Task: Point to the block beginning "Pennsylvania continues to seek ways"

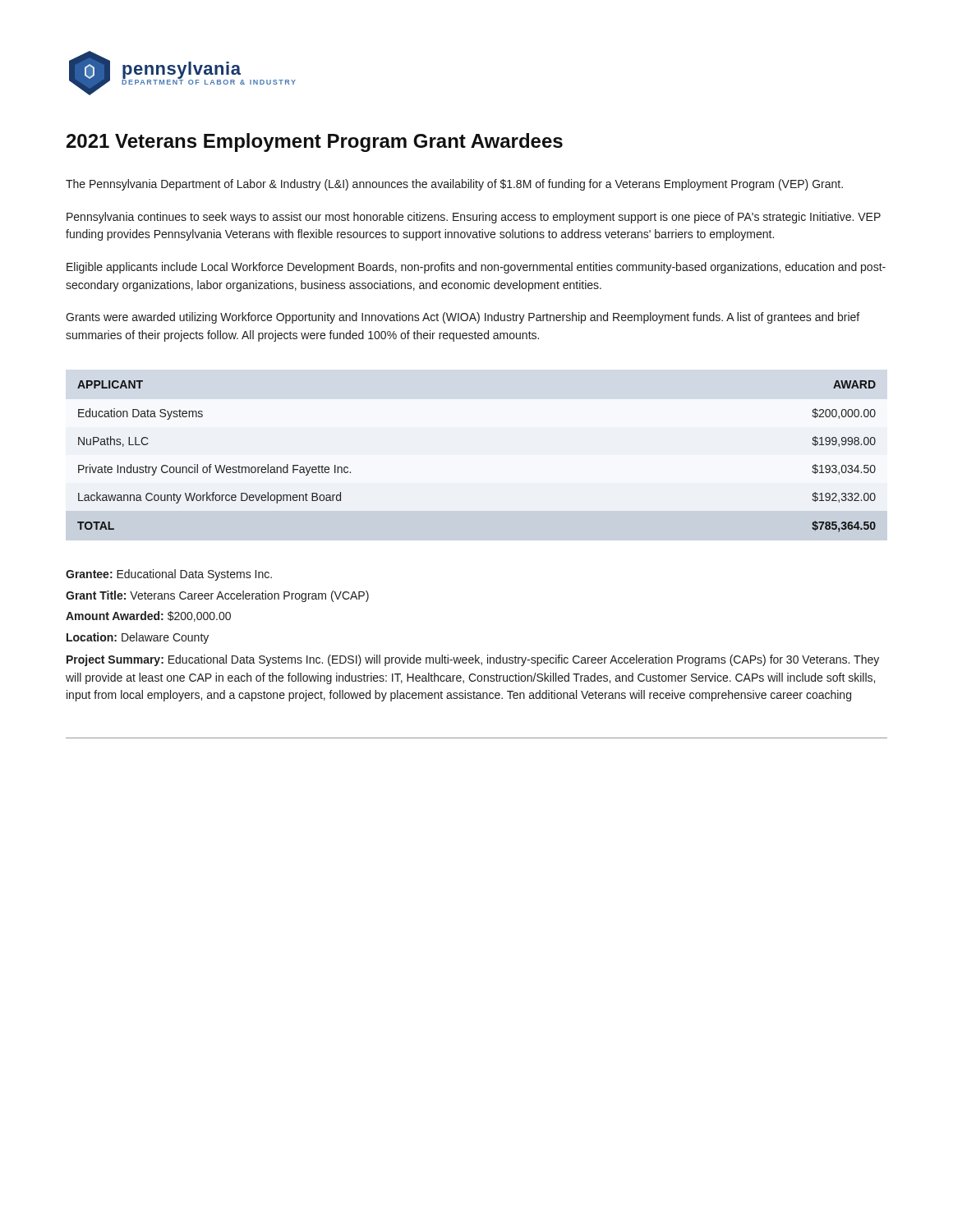Action: pos(473,226)
